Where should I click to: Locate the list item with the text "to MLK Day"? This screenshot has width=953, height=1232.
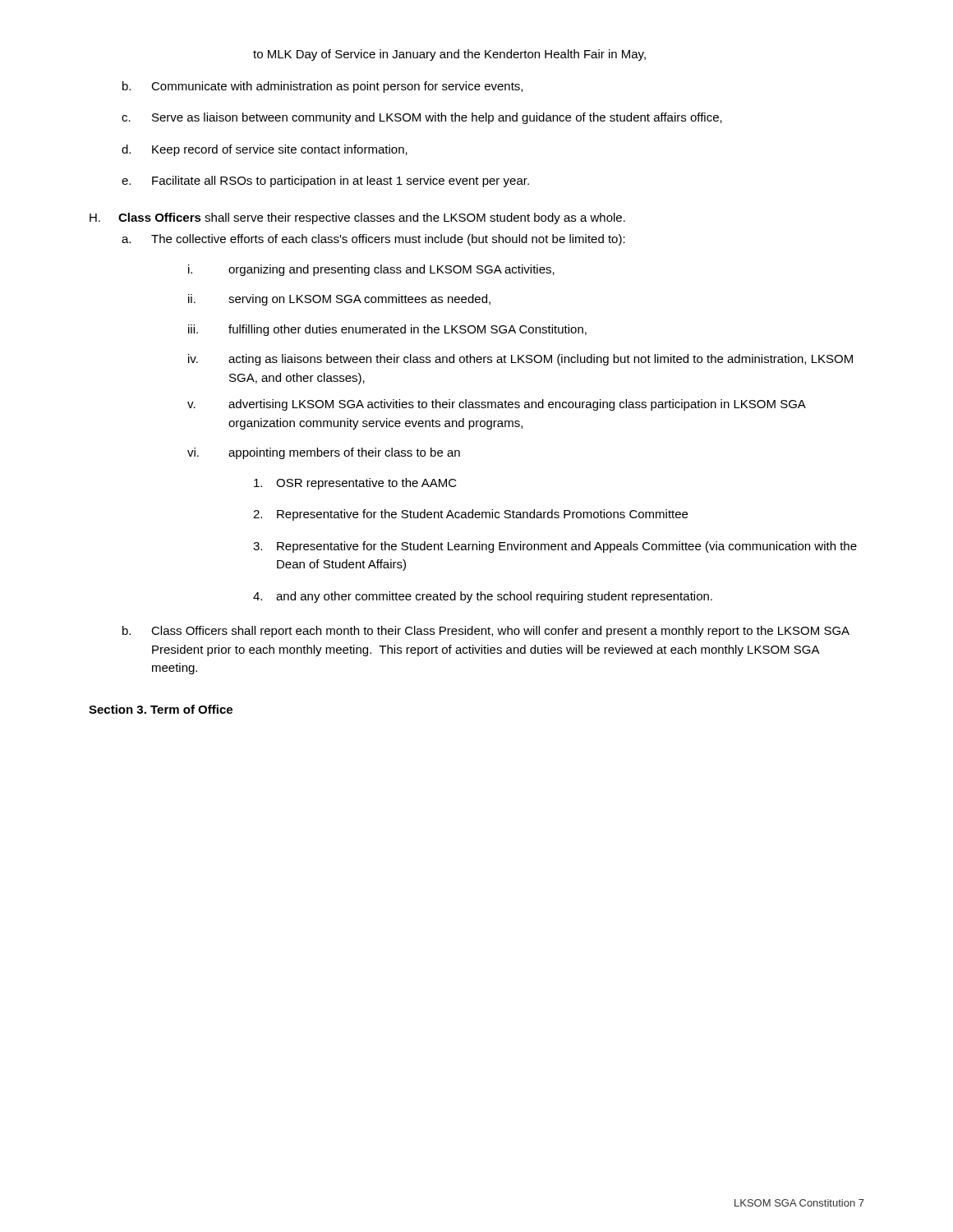pos(450,54)
